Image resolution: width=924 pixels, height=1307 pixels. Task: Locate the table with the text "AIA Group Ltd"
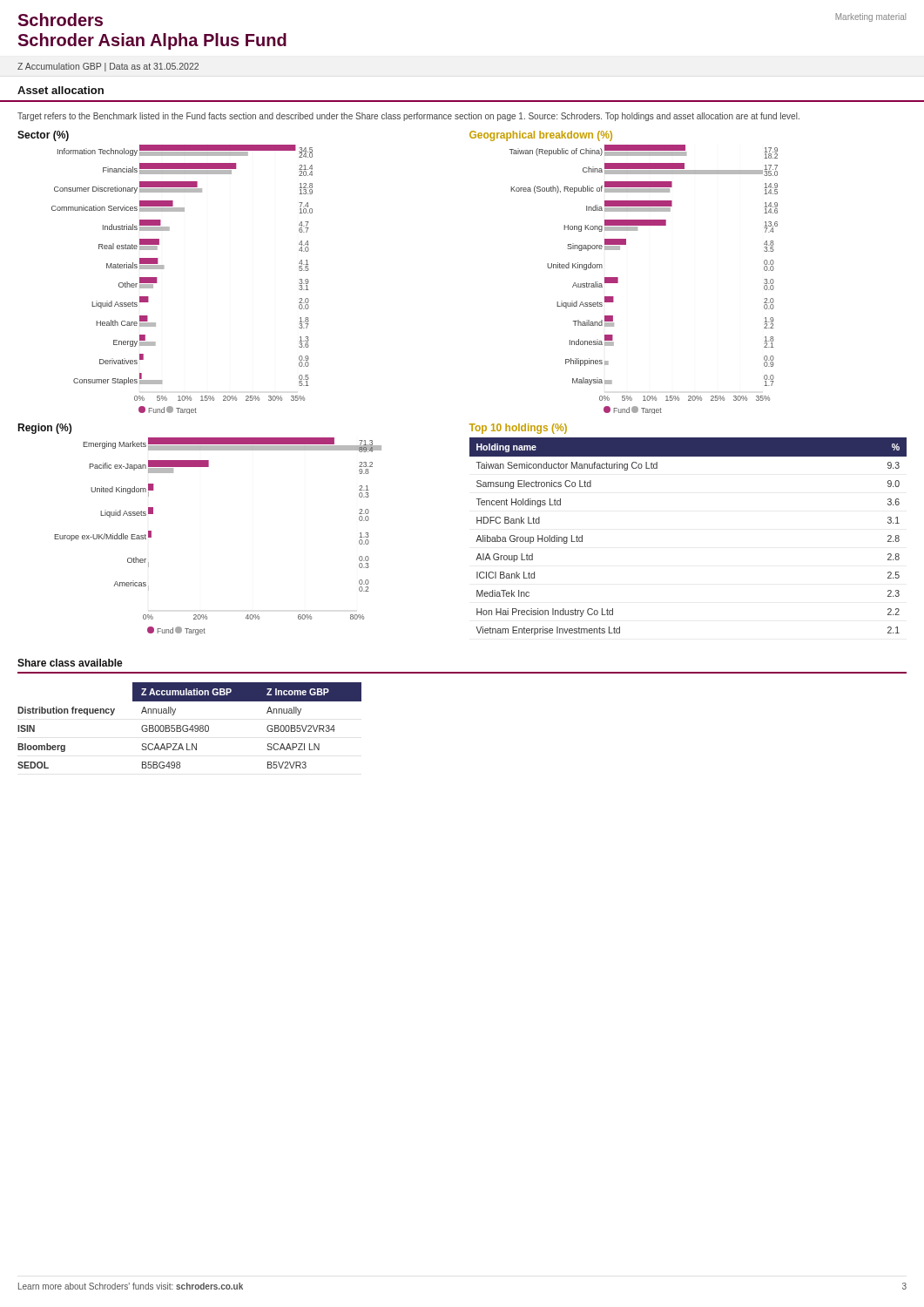688,538
